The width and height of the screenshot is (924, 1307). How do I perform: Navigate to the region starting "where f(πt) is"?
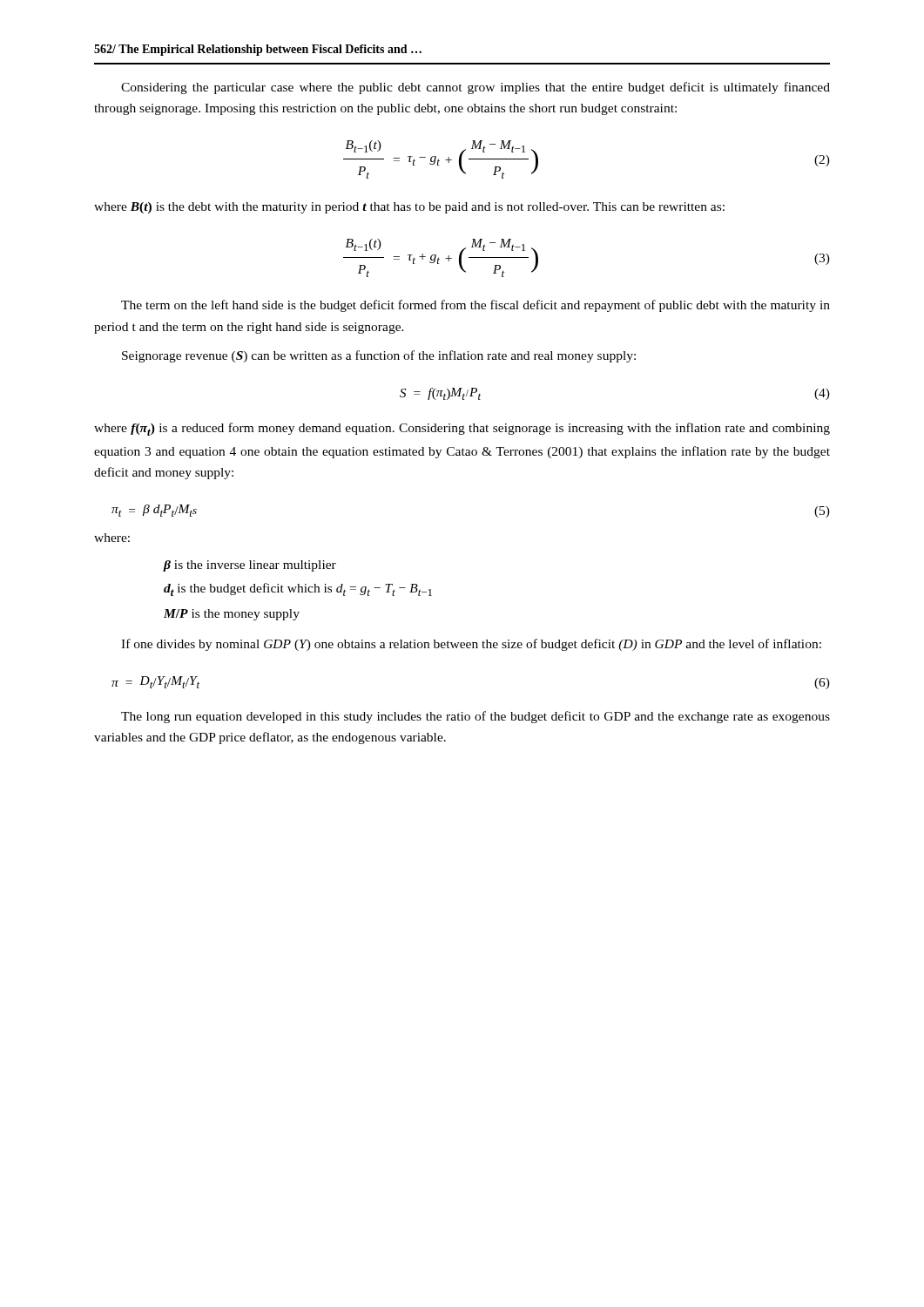tap(462, 450)
